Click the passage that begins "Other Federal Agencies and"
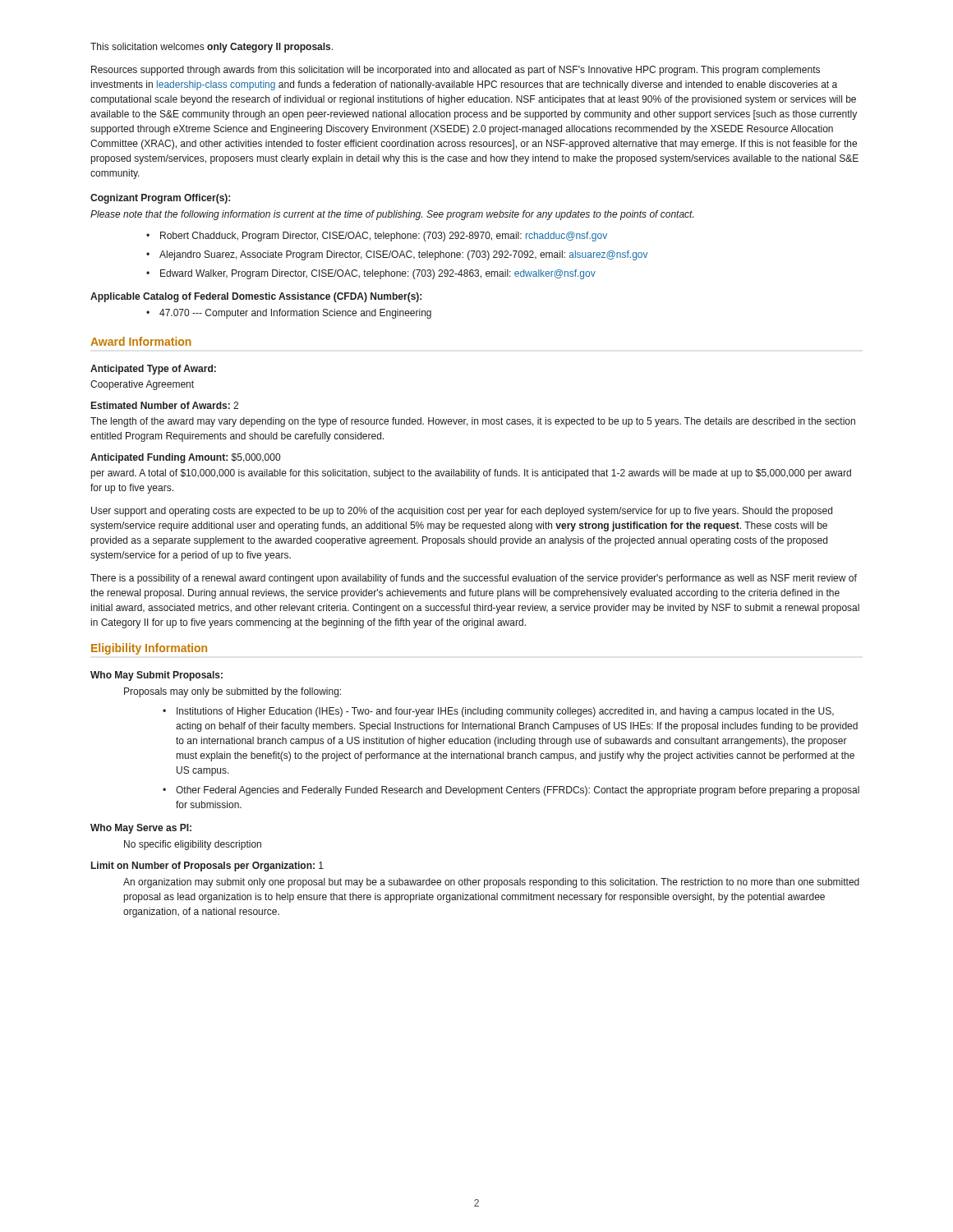The image size is (953, 1232). point(518,798)
